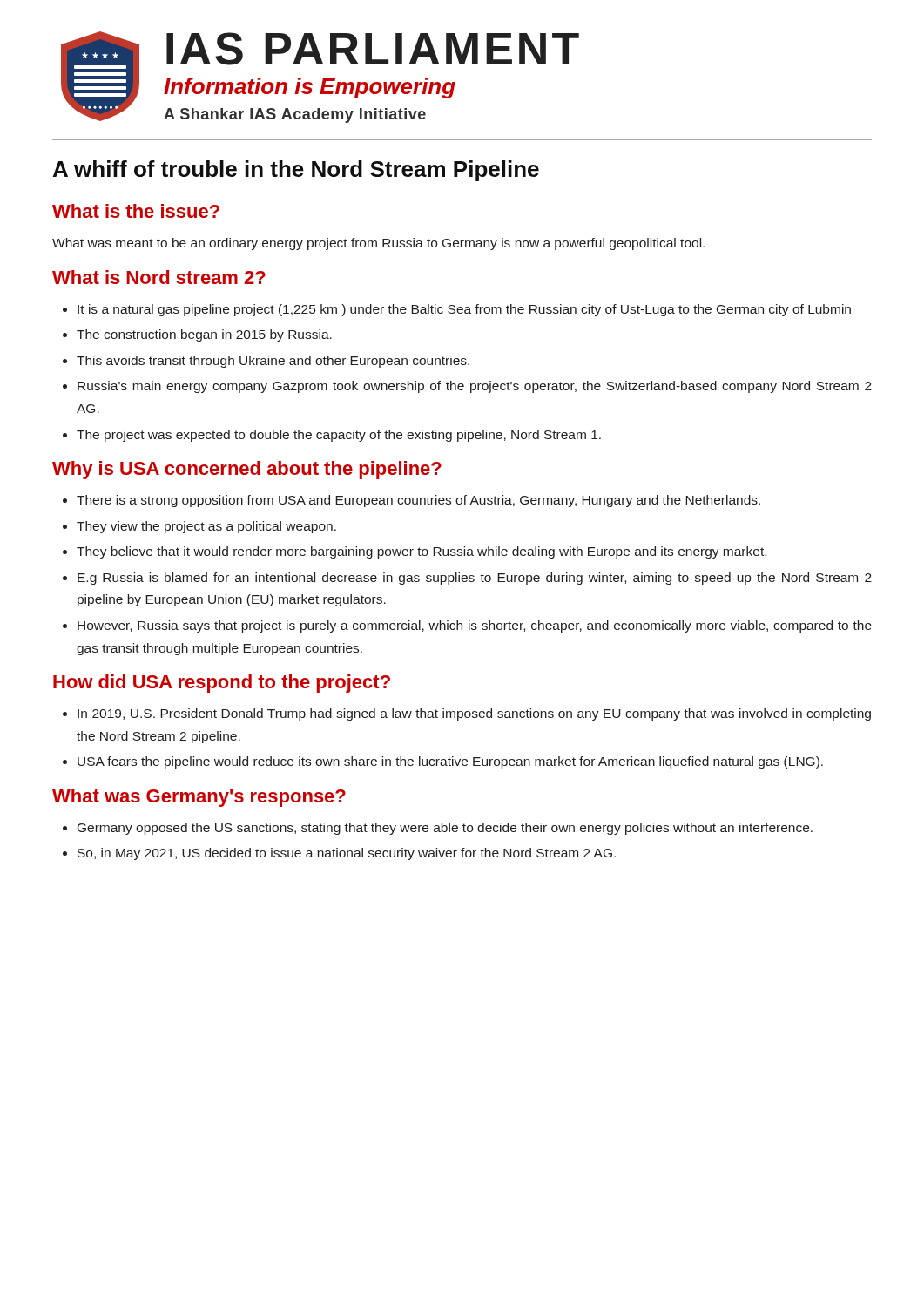Screen dimensions: 1307x924
Task: Point to the region starting "The project was expected to double the"
Action: click(x=339, y=434)
